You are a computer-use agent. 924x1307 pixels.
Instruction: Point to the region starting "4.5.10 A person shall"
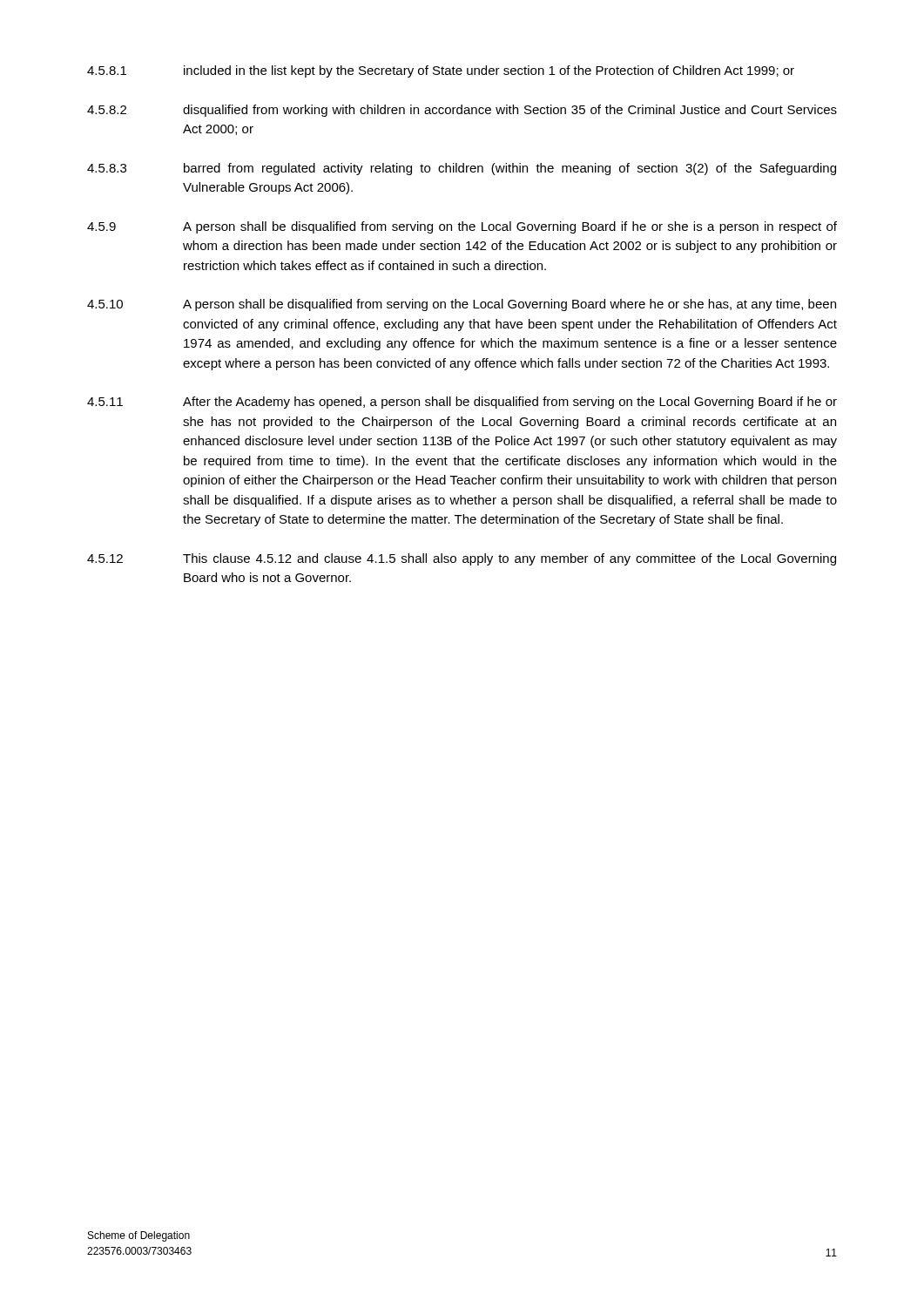[x=462, y=334]
